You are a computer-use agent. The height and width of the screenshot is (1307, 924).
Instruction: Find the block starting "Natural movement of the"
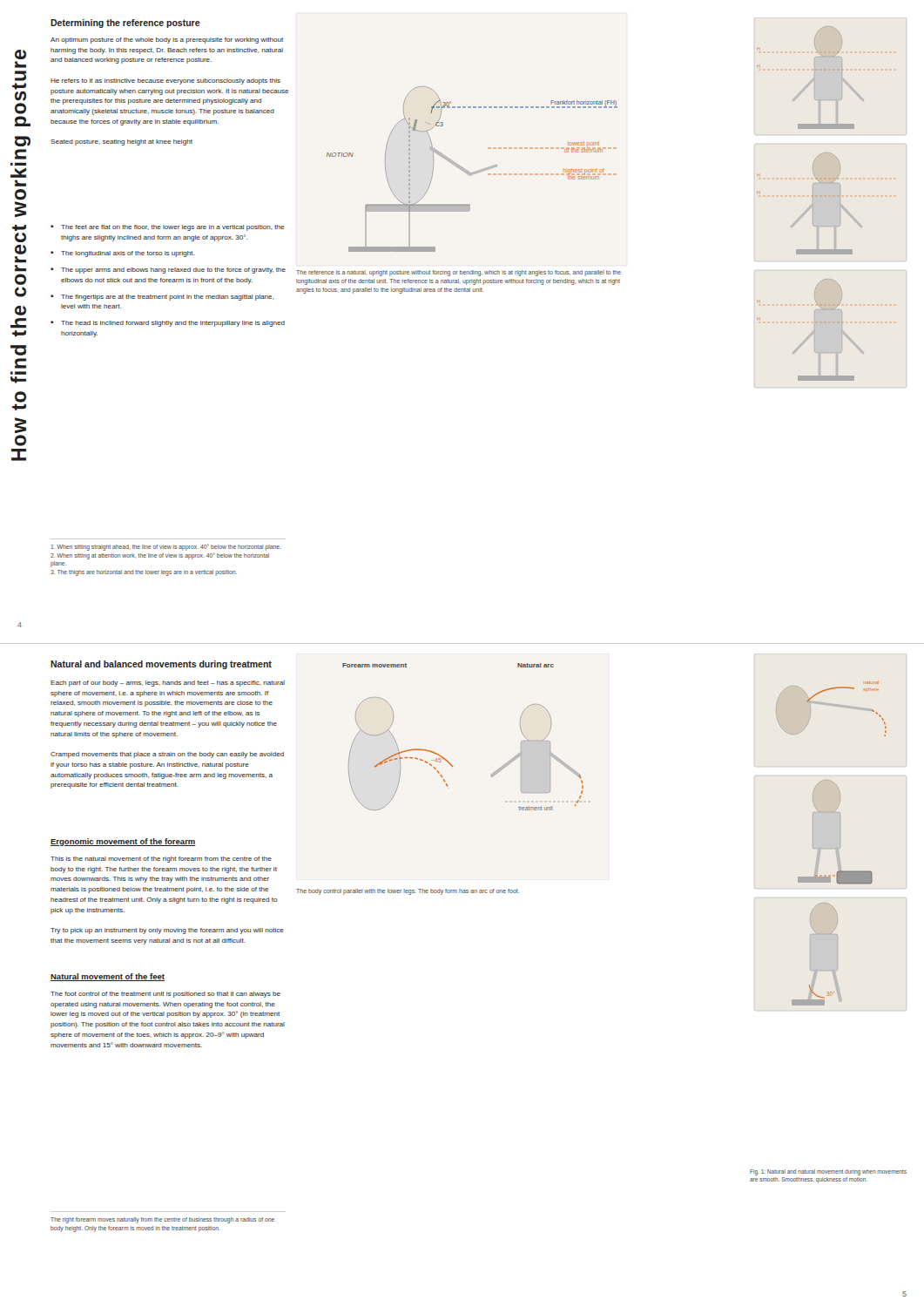point(108,976)
